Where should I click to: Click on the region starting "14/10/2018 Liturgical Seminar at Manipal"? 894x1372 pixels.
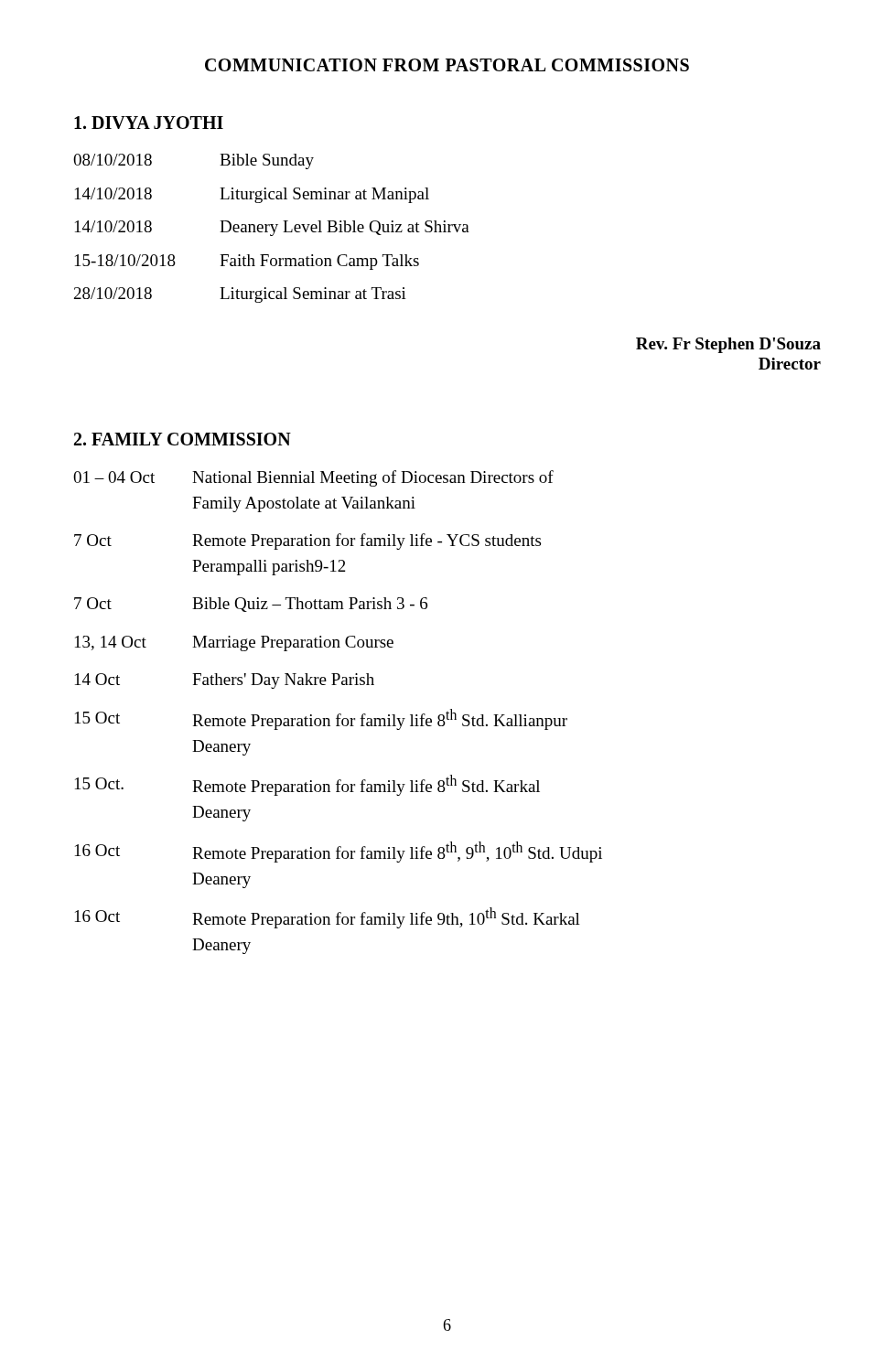(252, 195)
